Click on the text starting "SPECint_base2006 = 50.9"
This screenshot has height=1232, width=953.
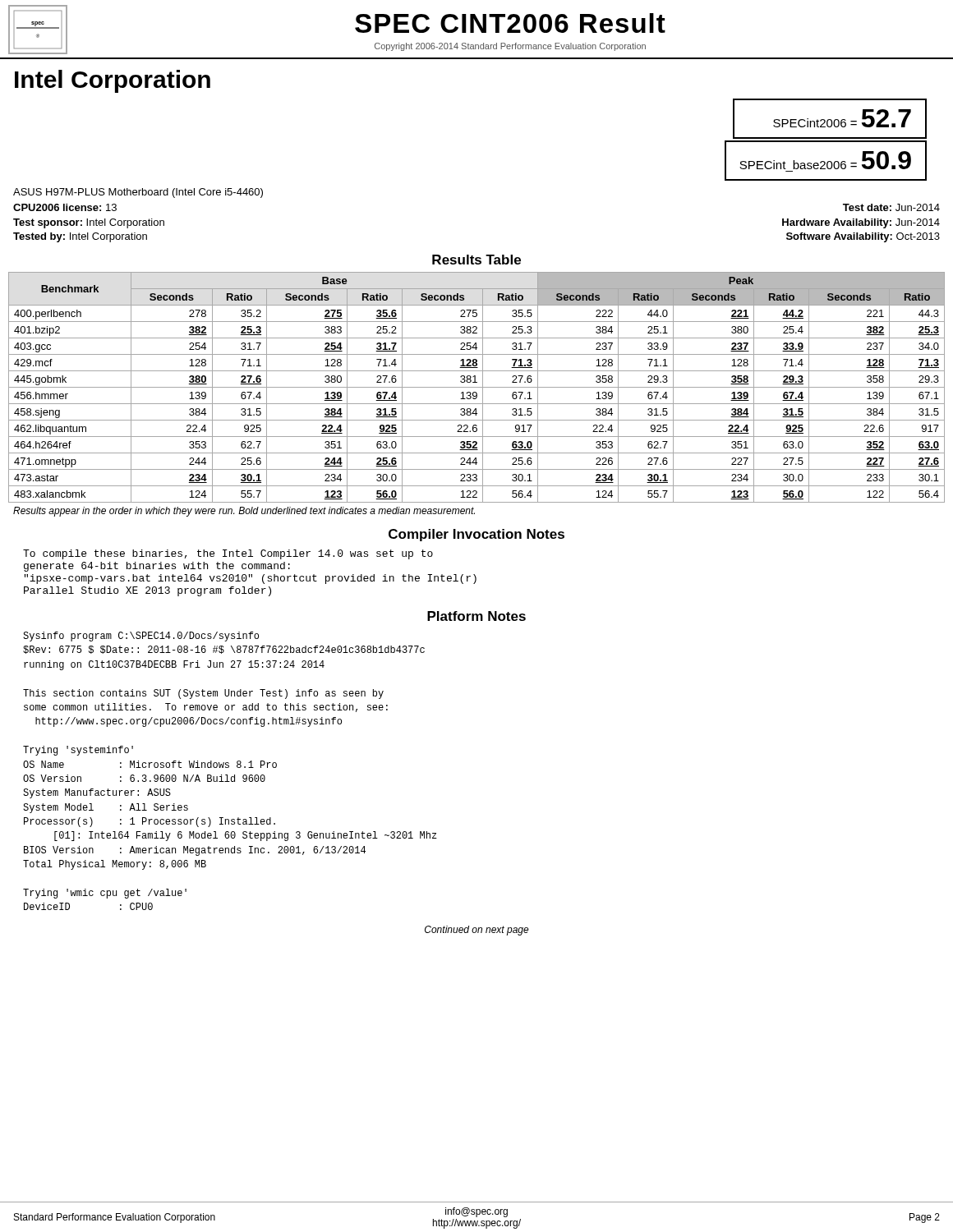[x=826, y=160]
